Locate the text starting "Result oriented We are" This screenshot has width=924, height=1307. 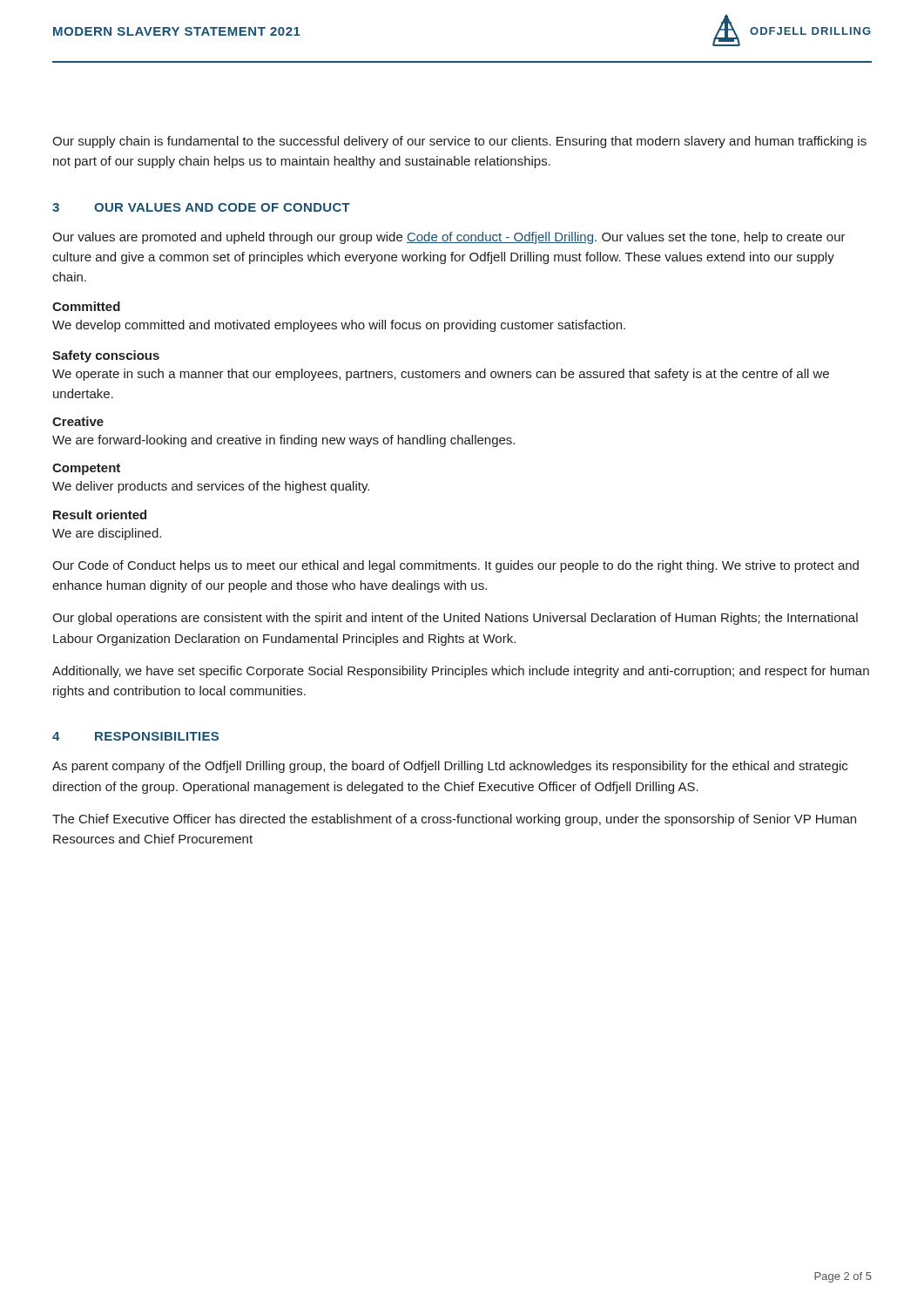100,515
